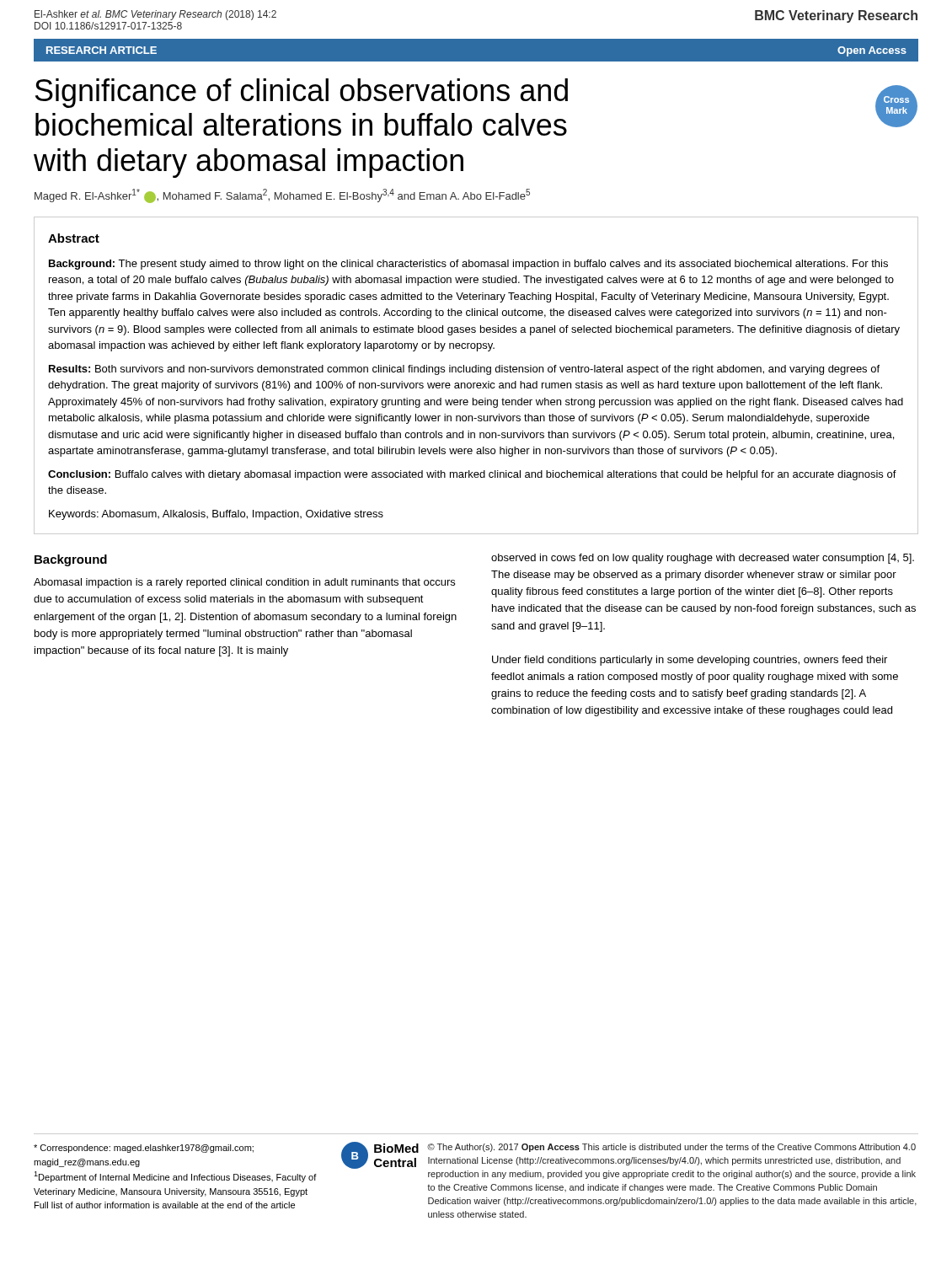Image resolution: width=952 pixels, height=1264 pixels.
Task: Click the passage that begins "Under field conditions particularly in some"
Action: click(695, 685)
